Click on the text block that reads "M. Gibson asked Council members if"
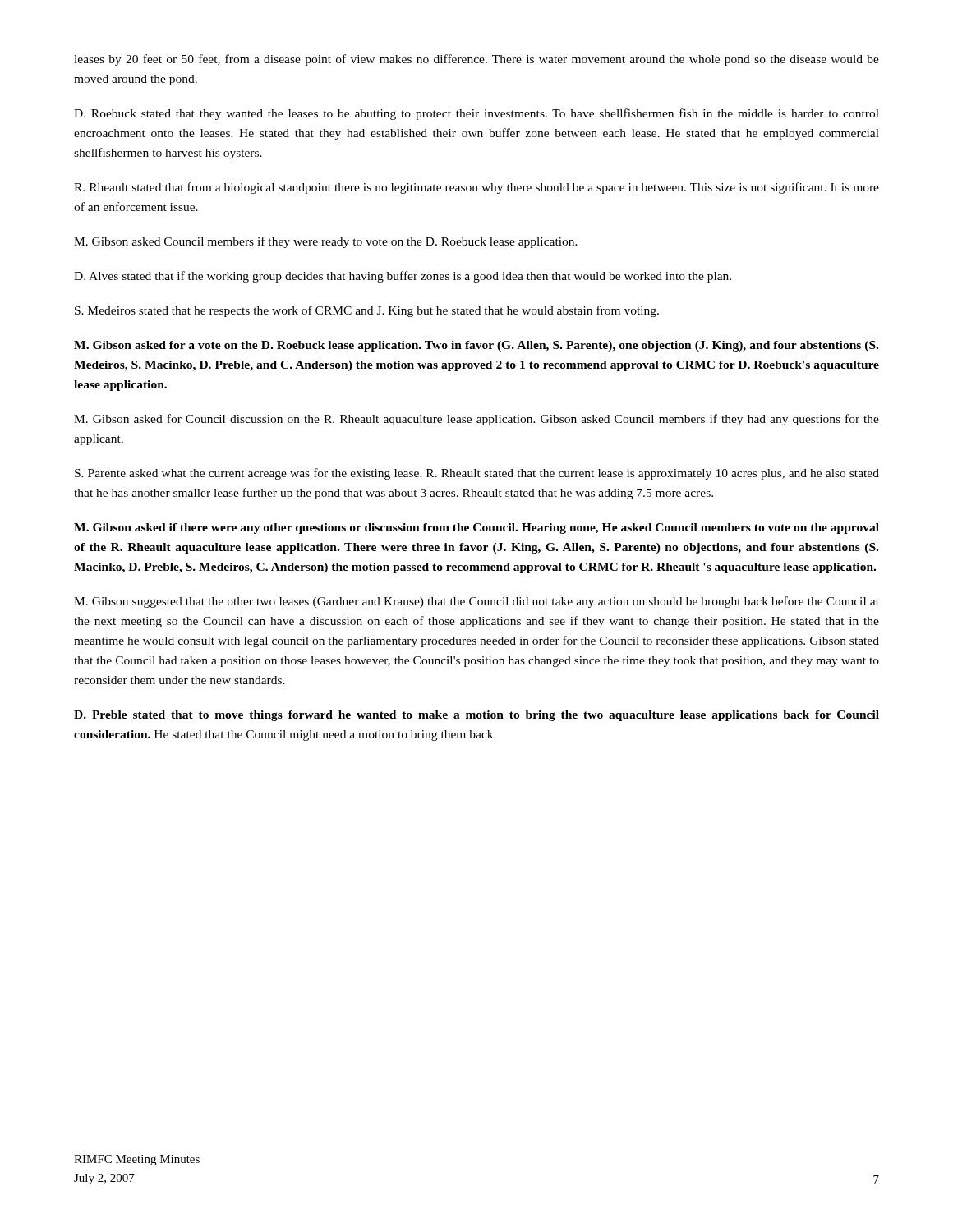 (326, 241)
